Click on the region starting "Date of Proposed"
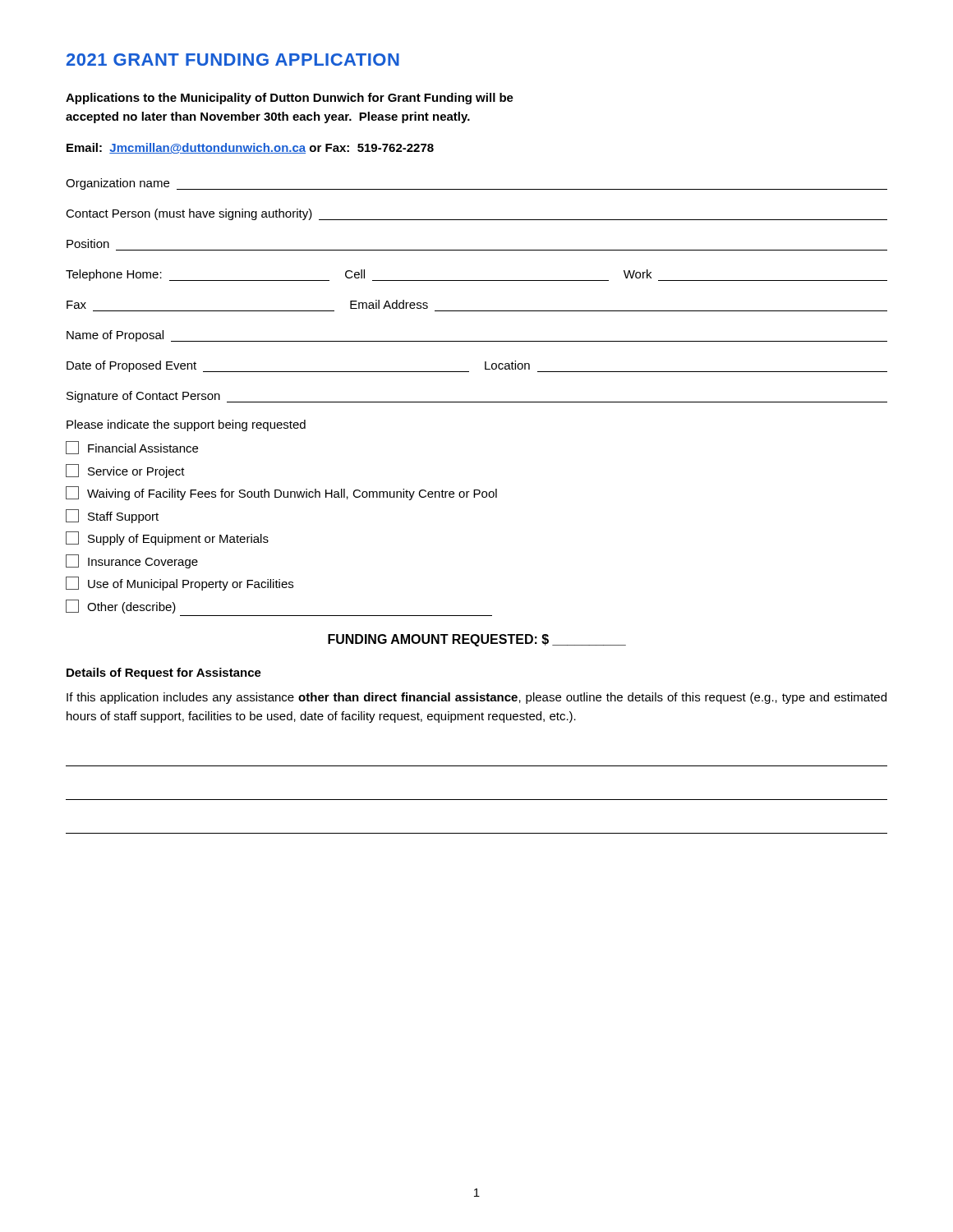The image size is (953, 1232). (476, 364)
